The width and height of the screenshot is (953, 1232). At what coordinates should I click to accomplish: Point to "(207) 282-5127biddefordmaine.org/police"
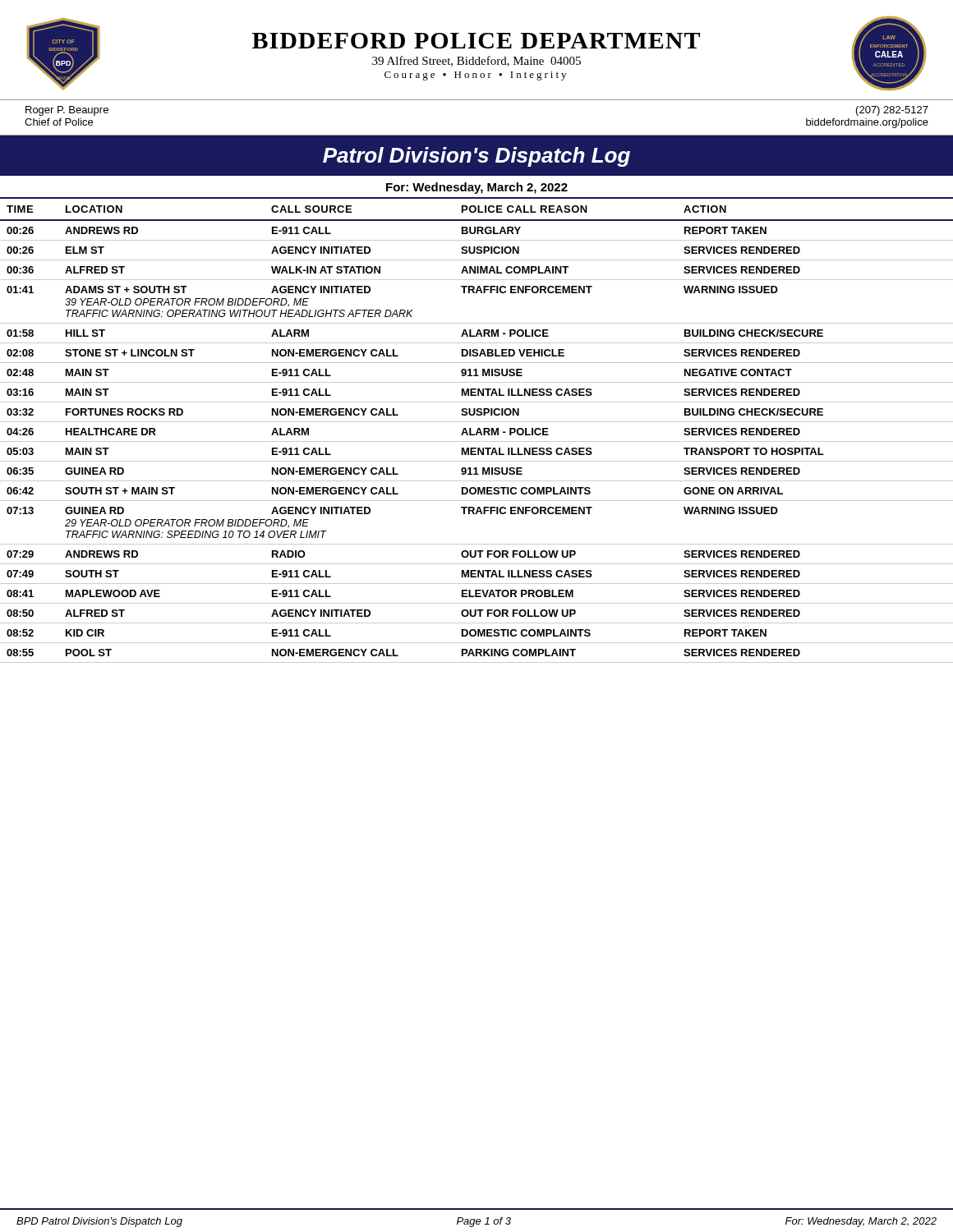(867, 116)
